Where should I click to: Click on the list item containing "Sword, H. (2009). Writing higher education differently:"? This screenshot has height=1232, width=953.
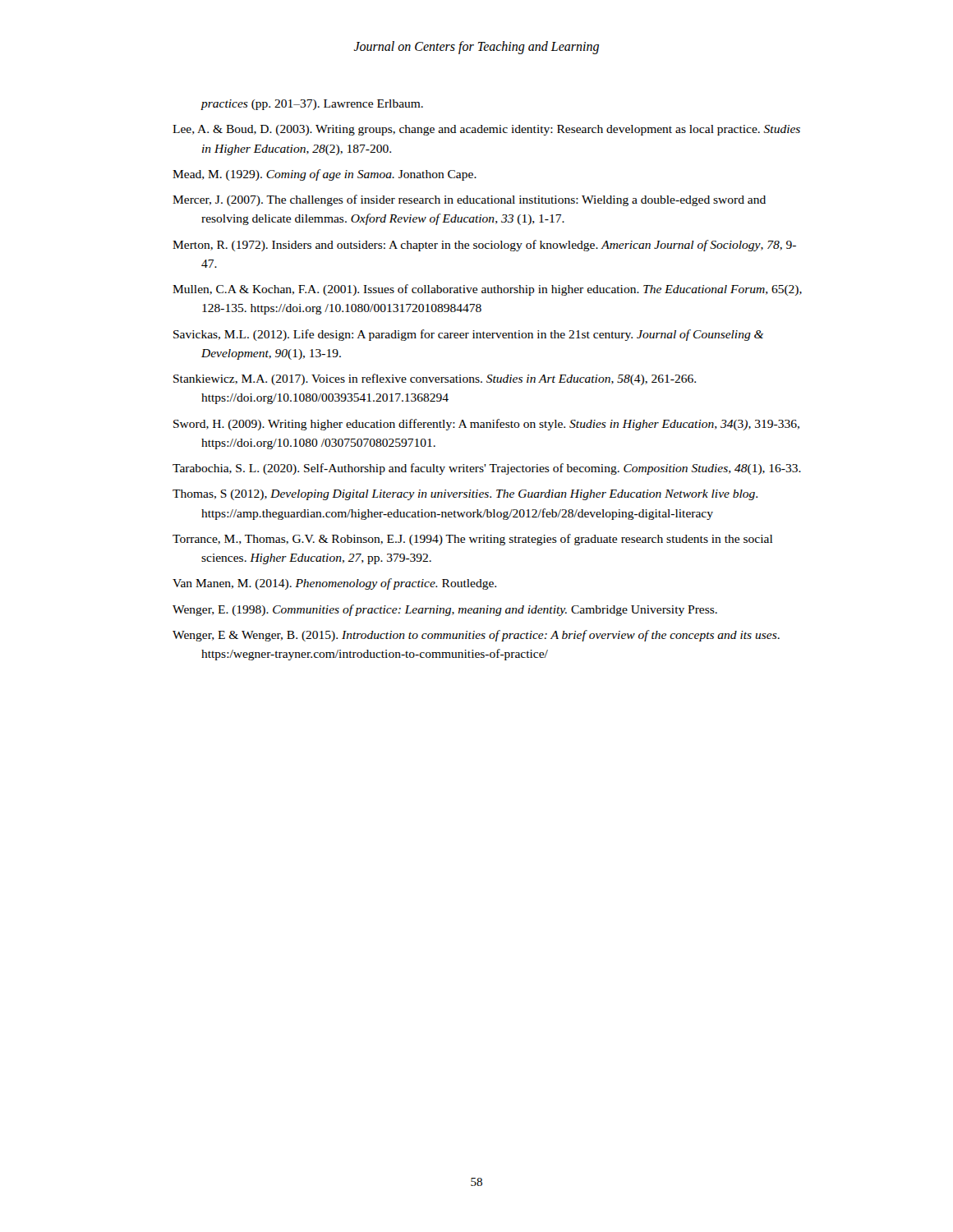(x=486, y=433)
